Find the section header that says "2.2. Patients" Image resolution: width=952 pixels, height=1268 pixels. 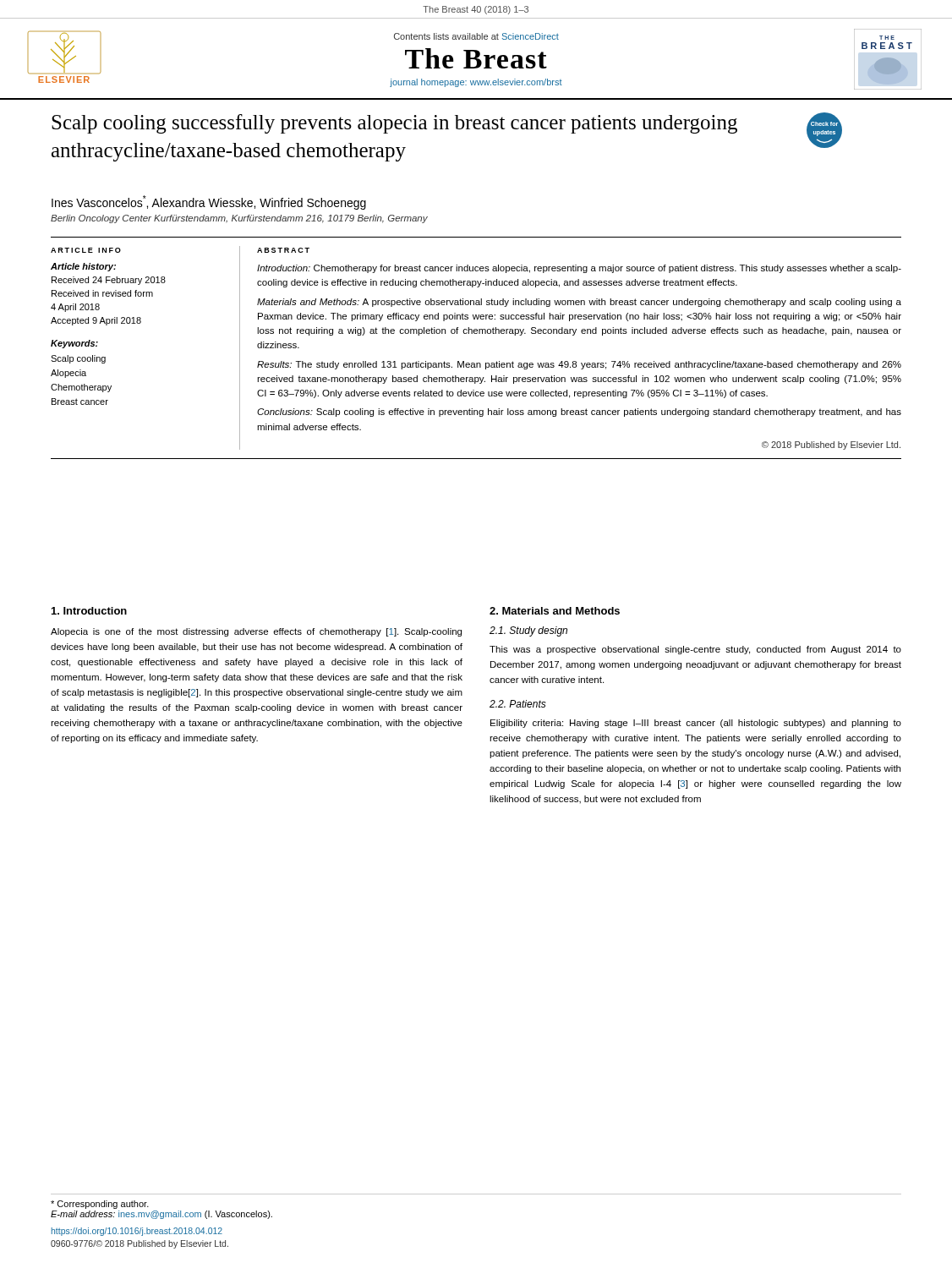point(518,704)
